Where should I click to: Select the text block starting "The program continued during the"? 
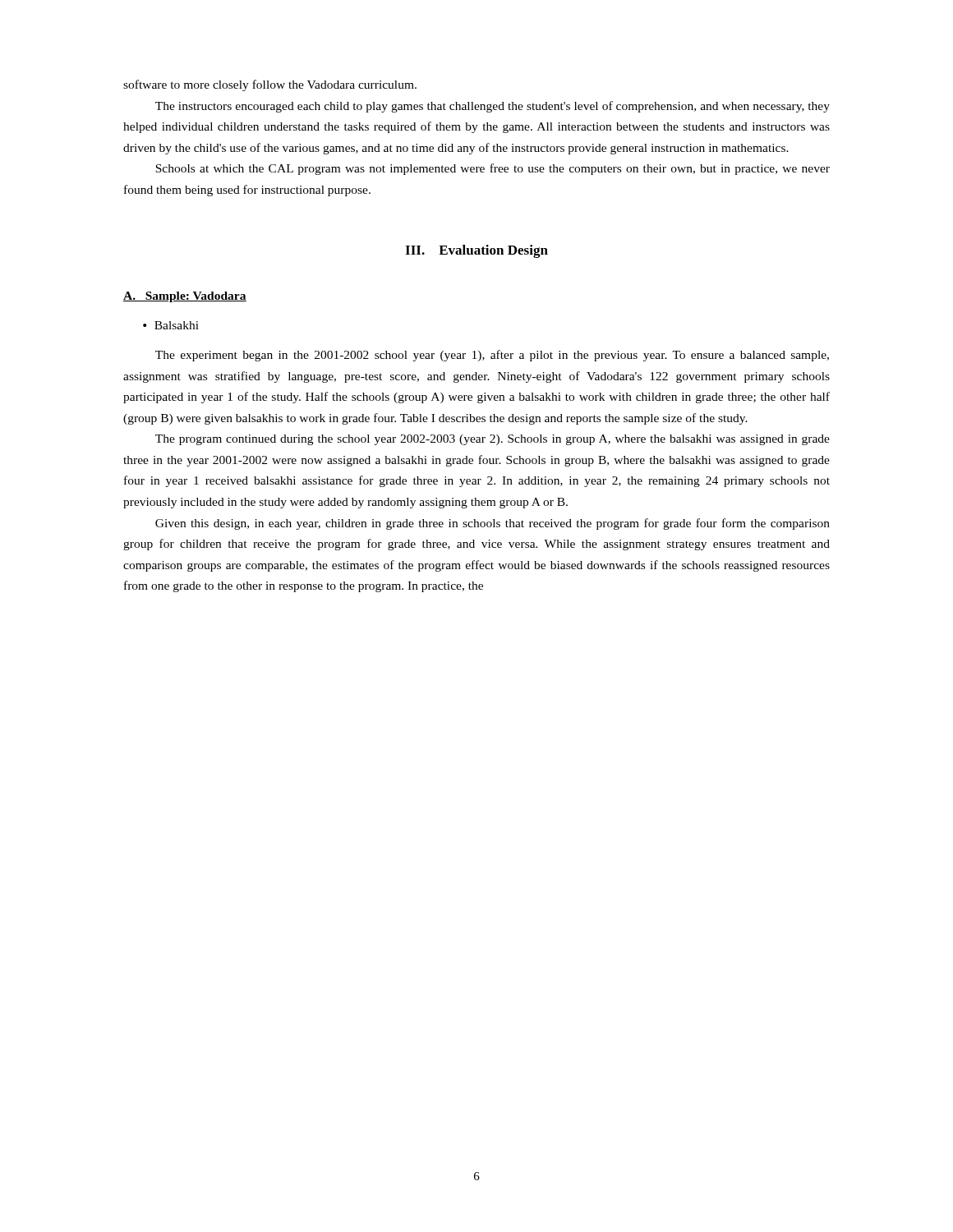pos(476,470)
